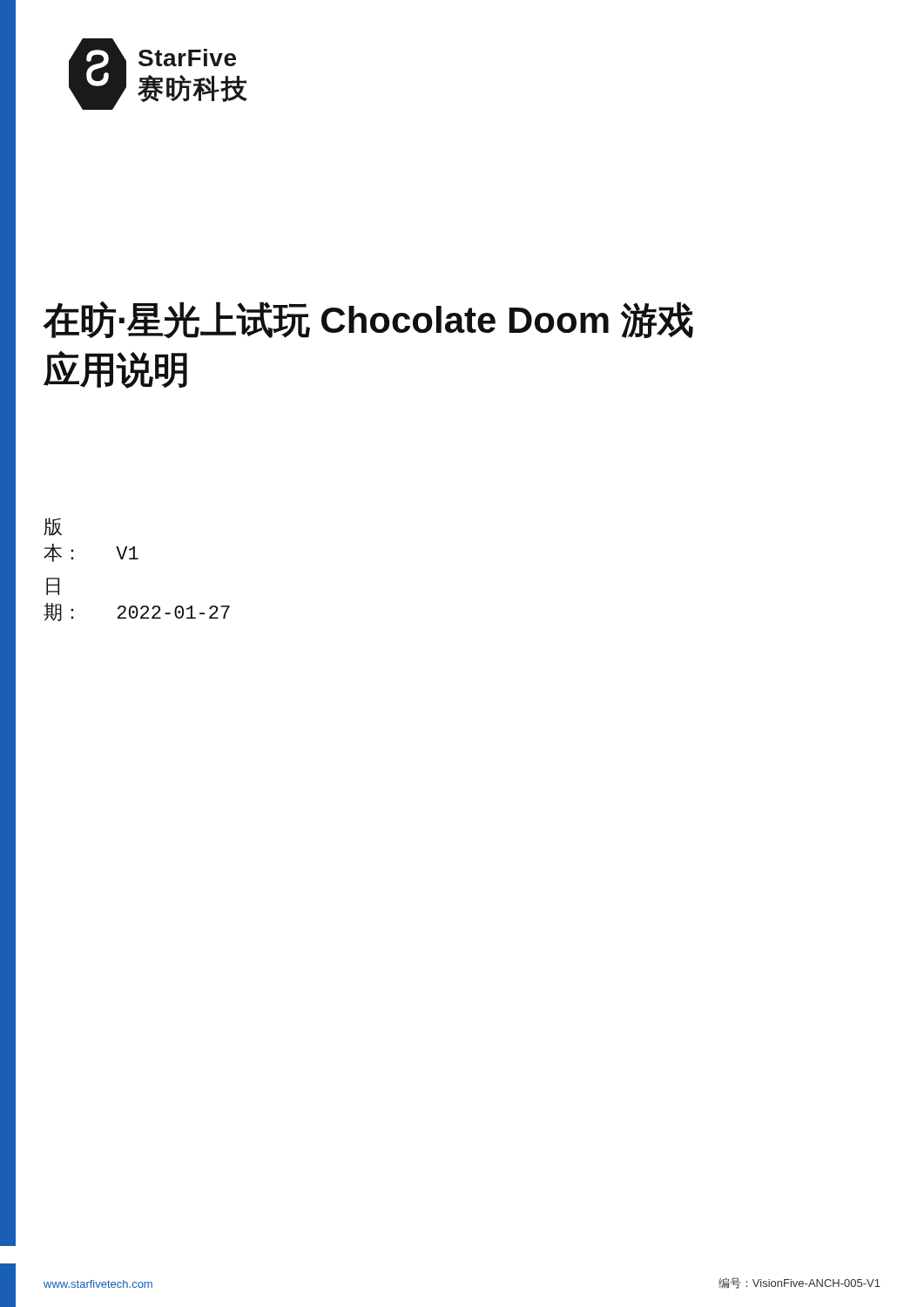Find the text that says "版本： V1 日期： 2022-01-27"

click(137, 570)
